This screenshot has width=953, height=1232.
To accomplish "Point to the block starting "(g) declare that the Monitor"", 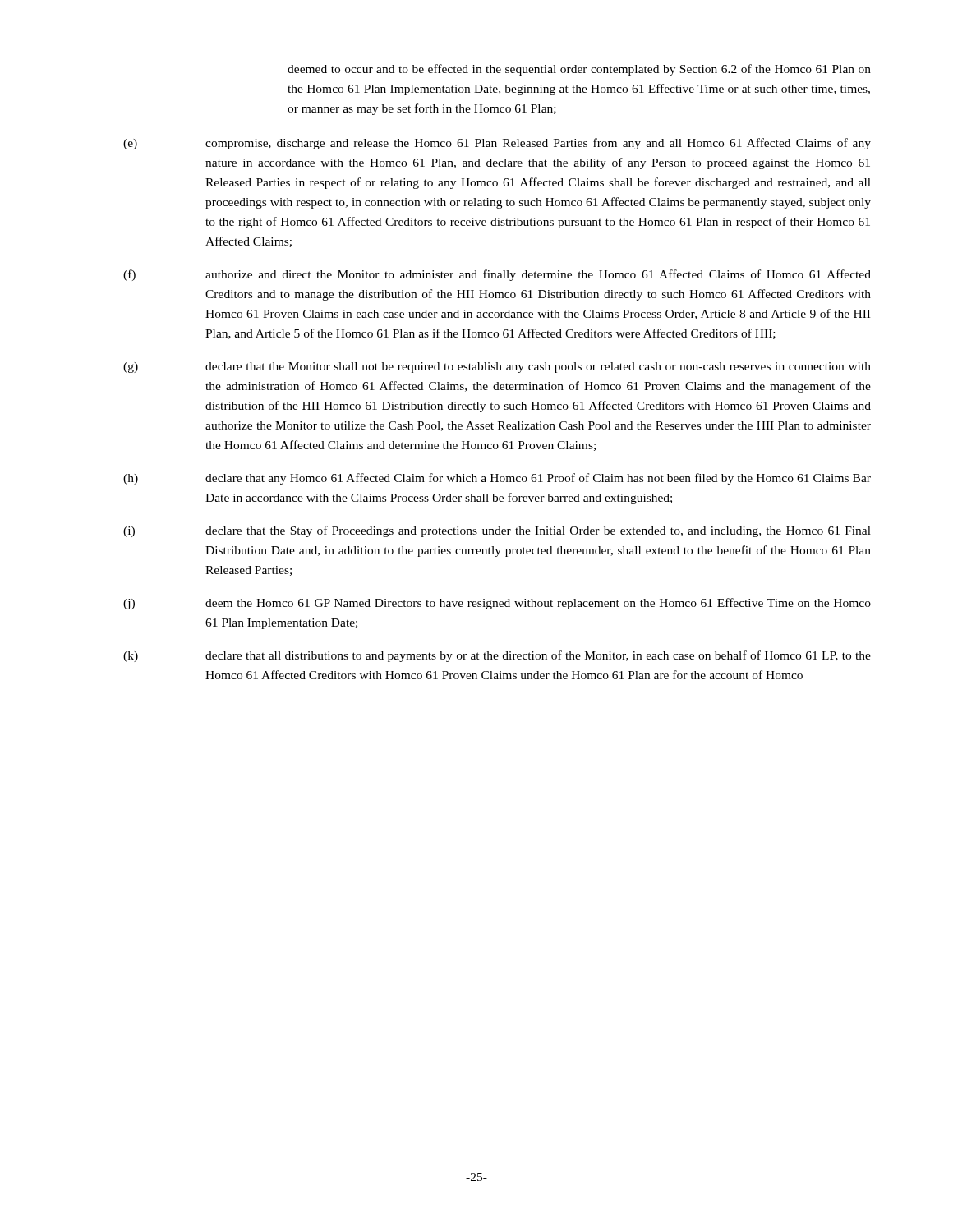I will point(497,406).
